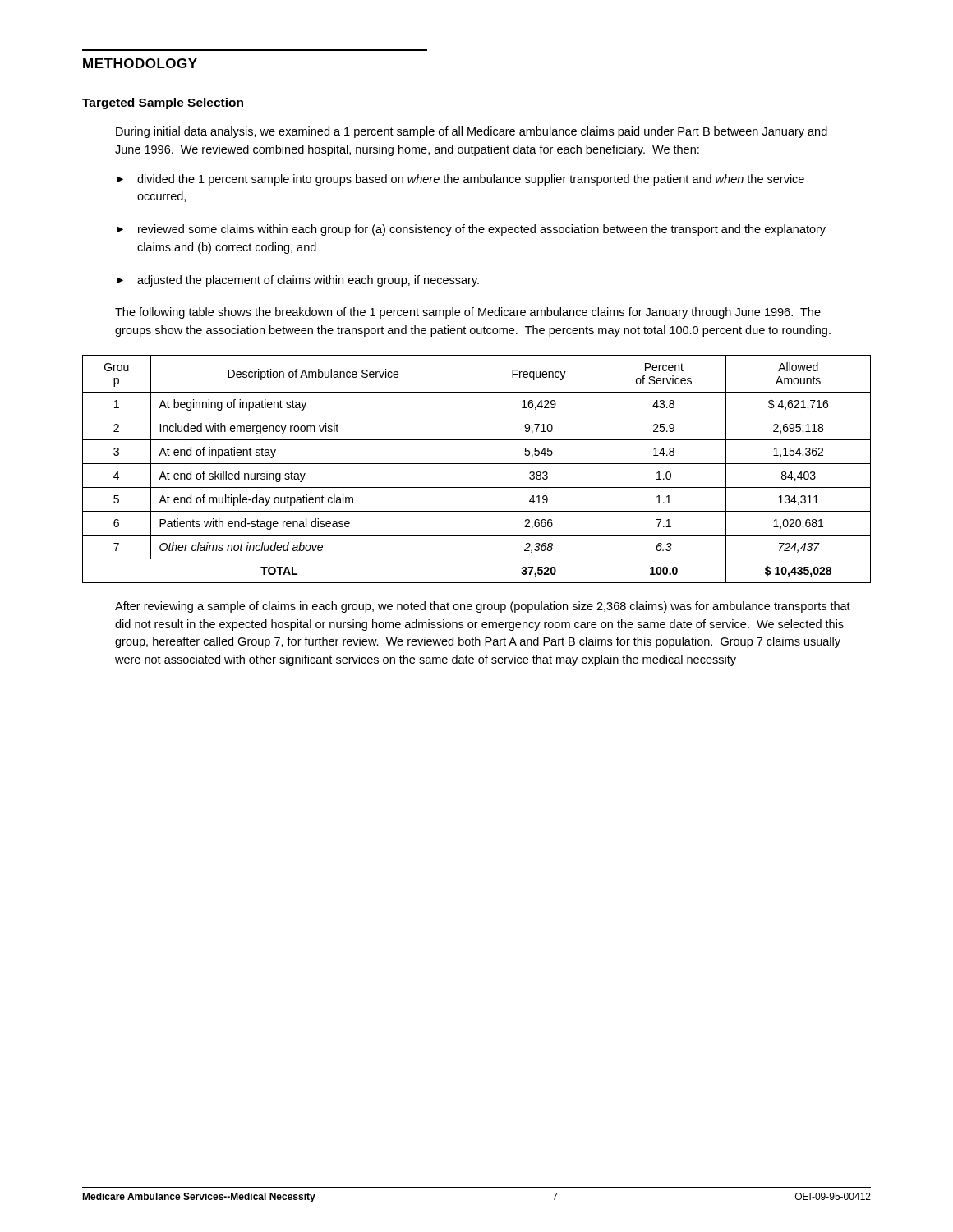Find the text block starting "► reviewed some claims within each group for"
Image resolution: width=953 pixels, height=1232 pixels.
pyautogui.click(x=485, y=239)
